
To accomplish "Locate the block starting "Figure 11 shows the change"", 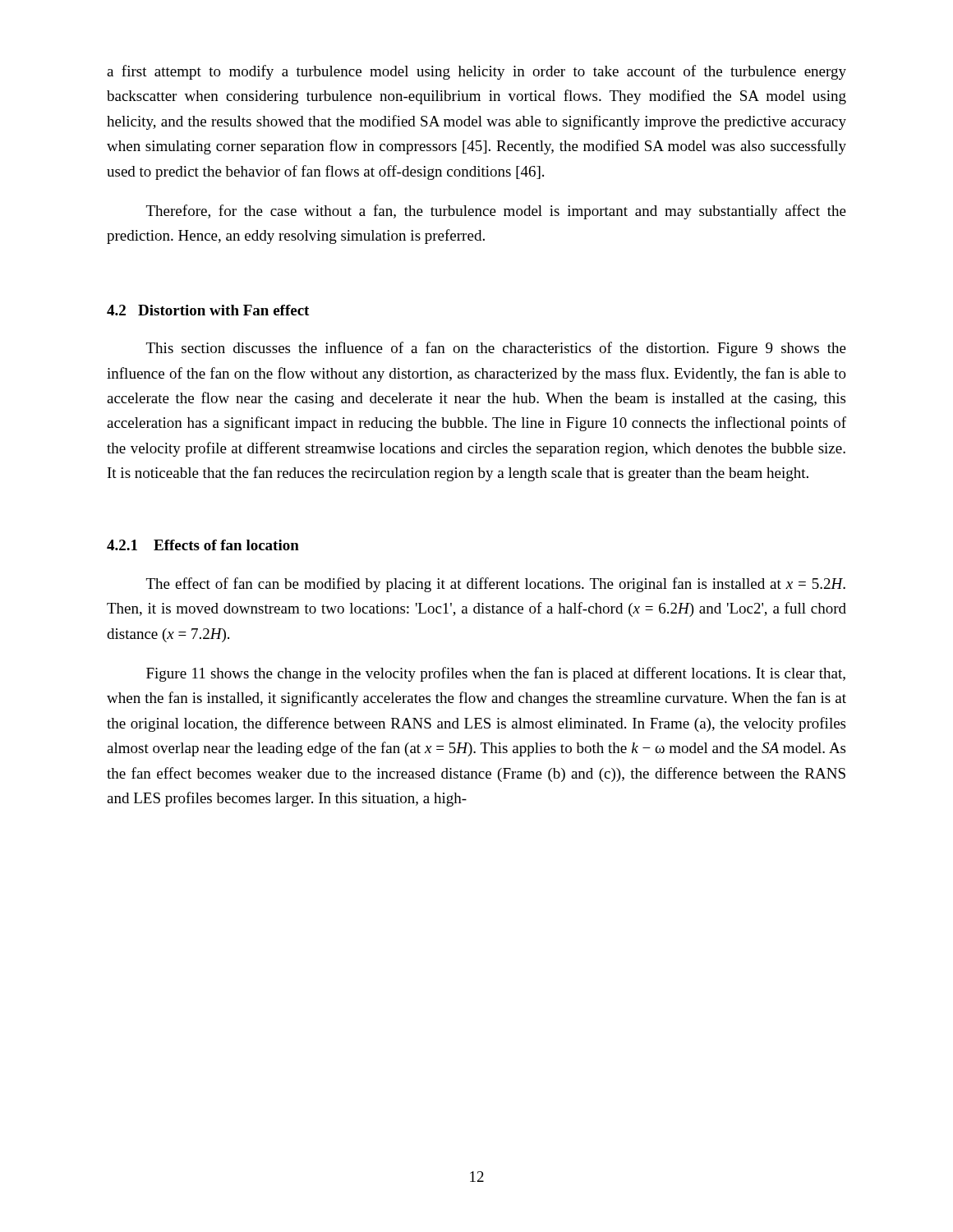I will tap(476, 736).
